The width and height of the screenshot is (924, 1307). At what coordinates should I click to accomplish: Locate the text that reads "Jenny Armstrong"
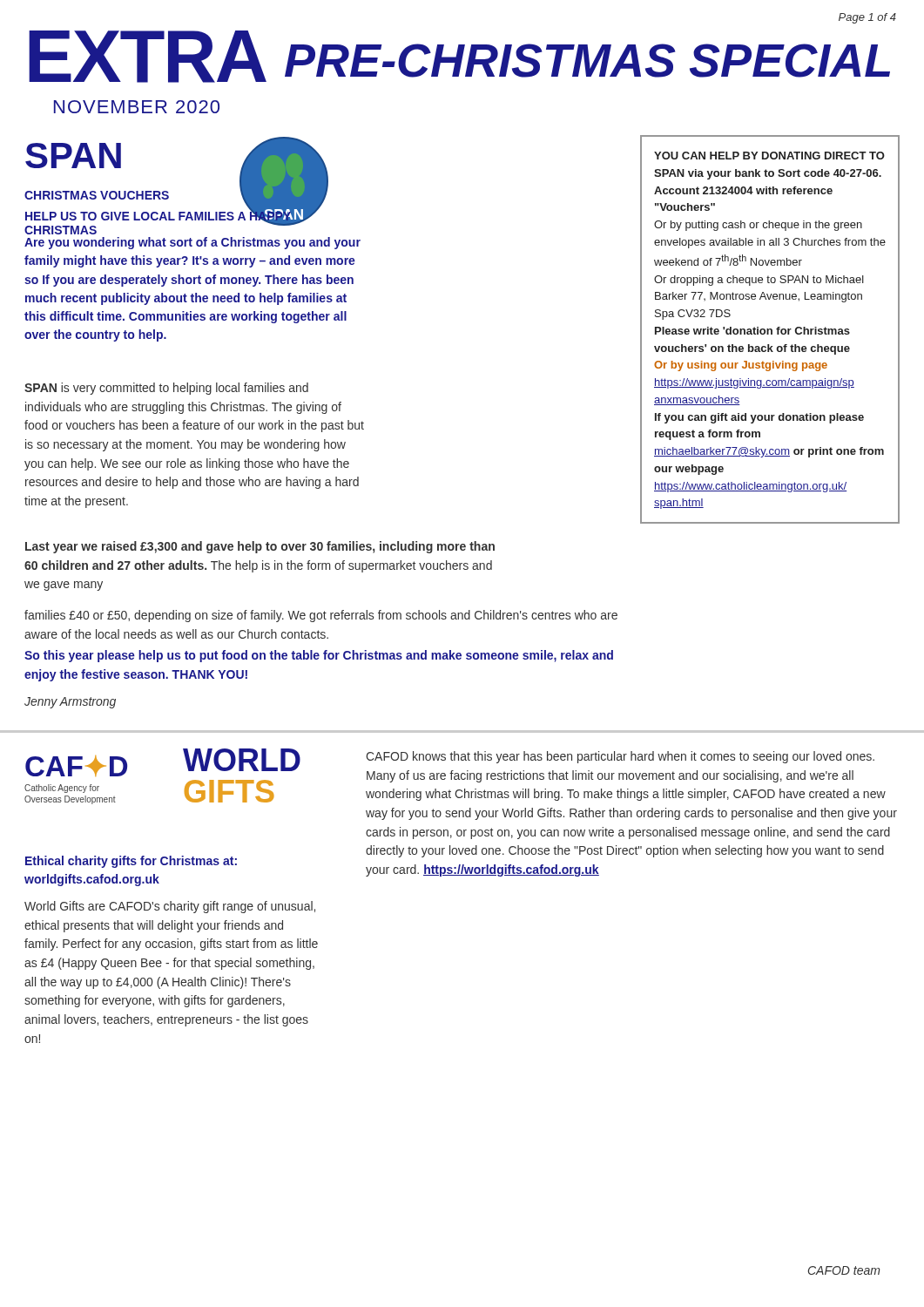point(70,701)
